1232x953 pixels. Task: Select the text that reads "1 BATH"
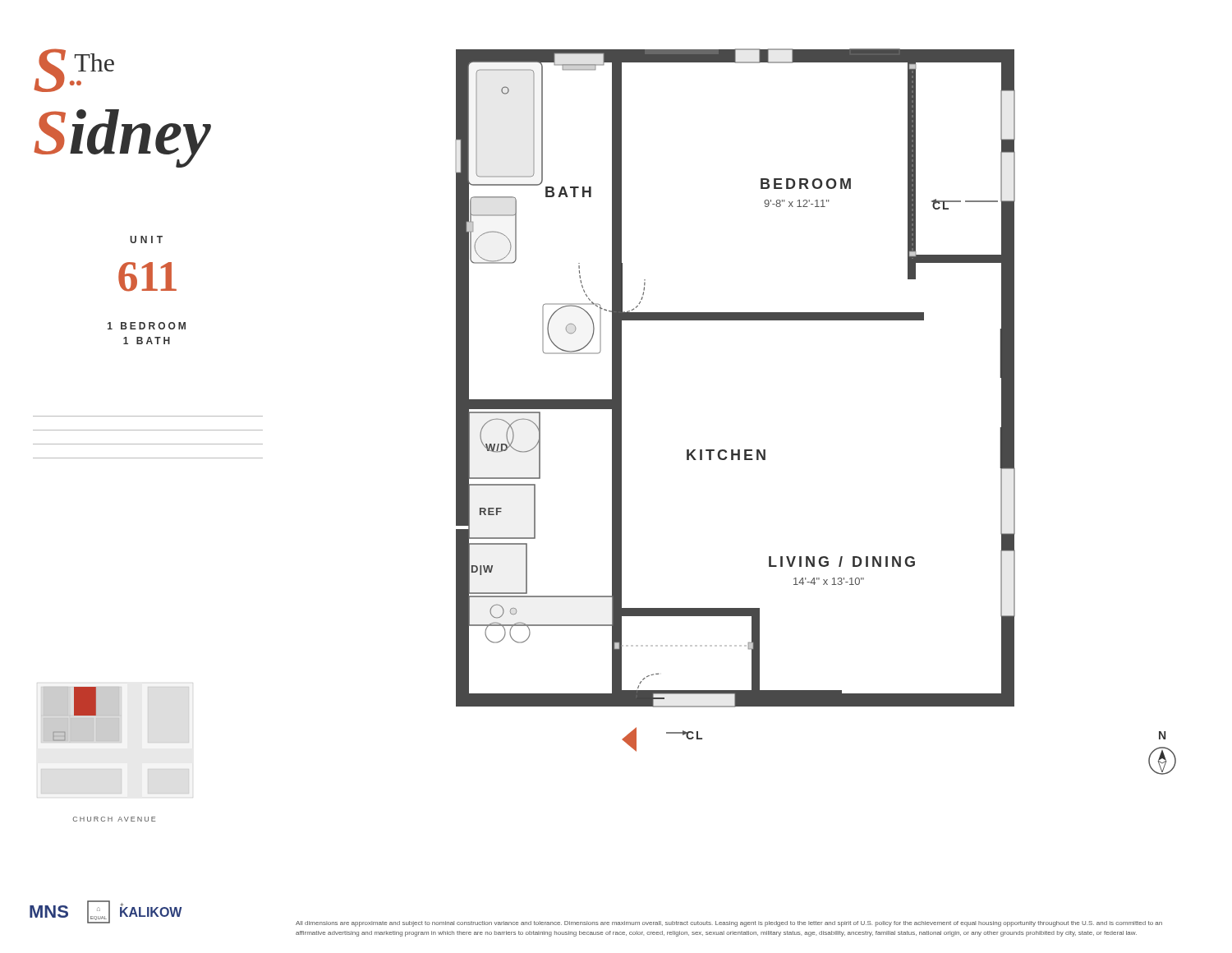(x=148, y=341)
